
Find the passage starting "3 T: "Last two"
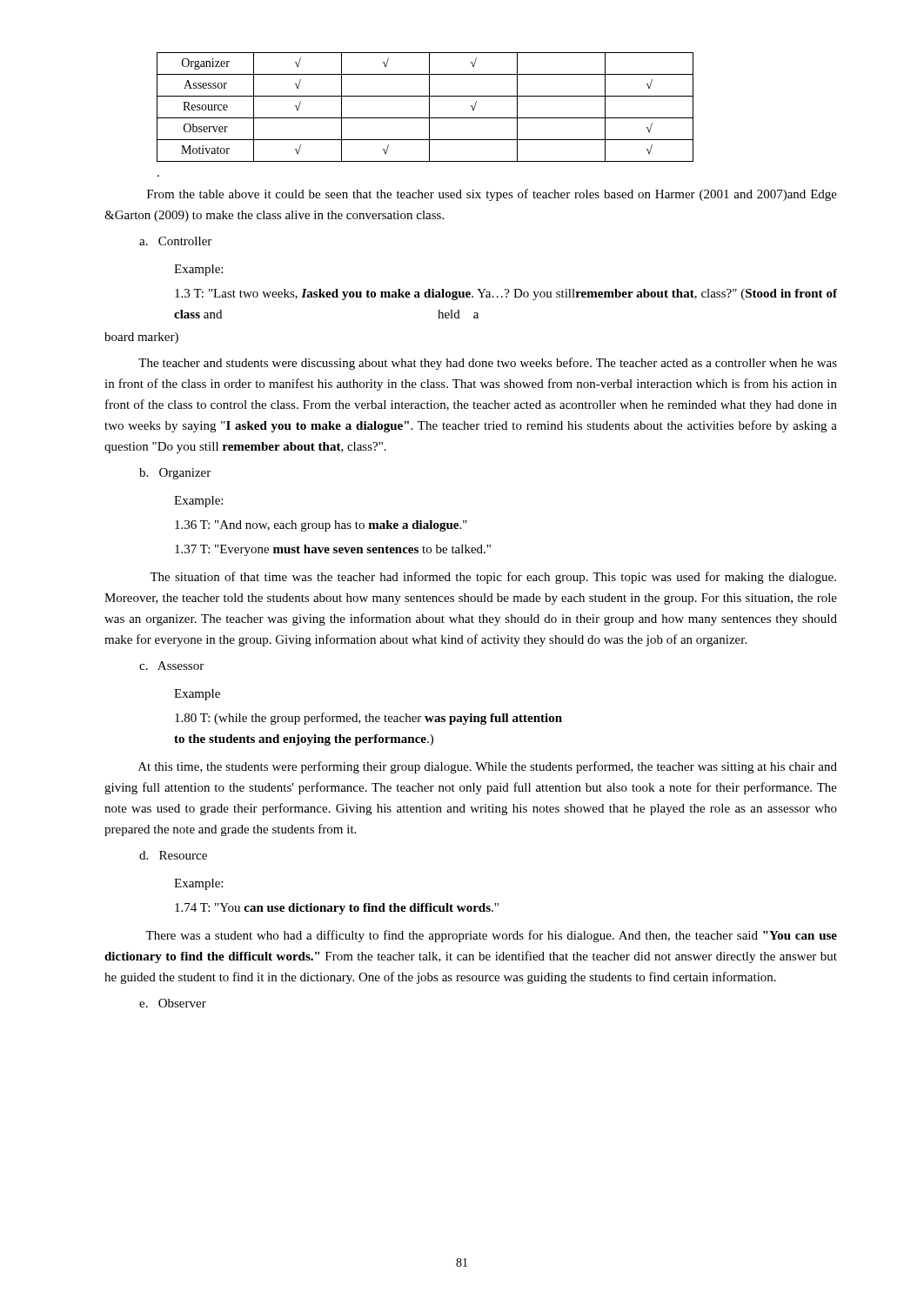point(505,304)
